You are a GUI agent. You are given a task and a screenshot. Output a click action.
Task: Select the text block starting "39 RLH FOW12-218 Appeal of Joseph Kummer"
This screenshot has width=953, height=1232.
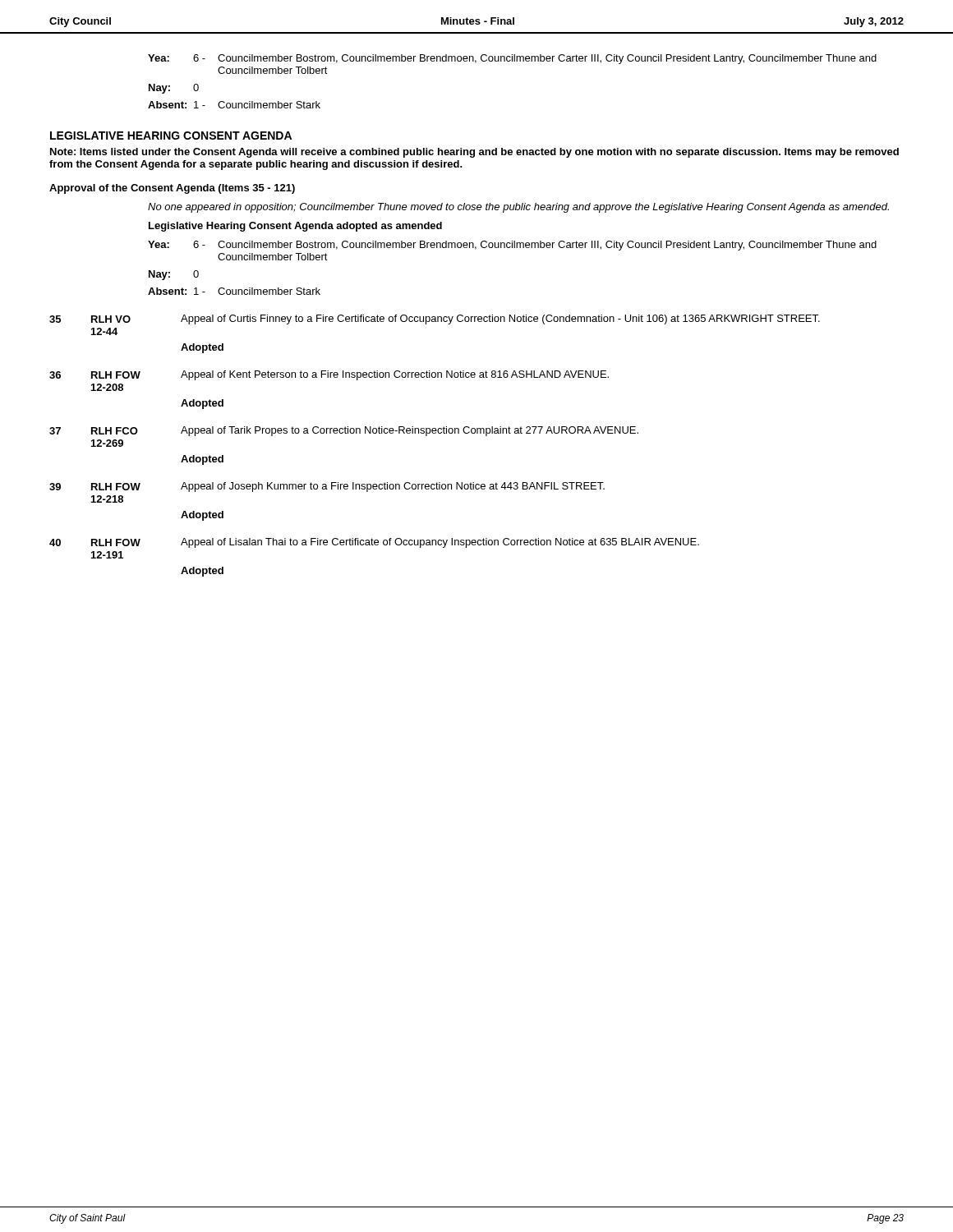tap(476, 500)
